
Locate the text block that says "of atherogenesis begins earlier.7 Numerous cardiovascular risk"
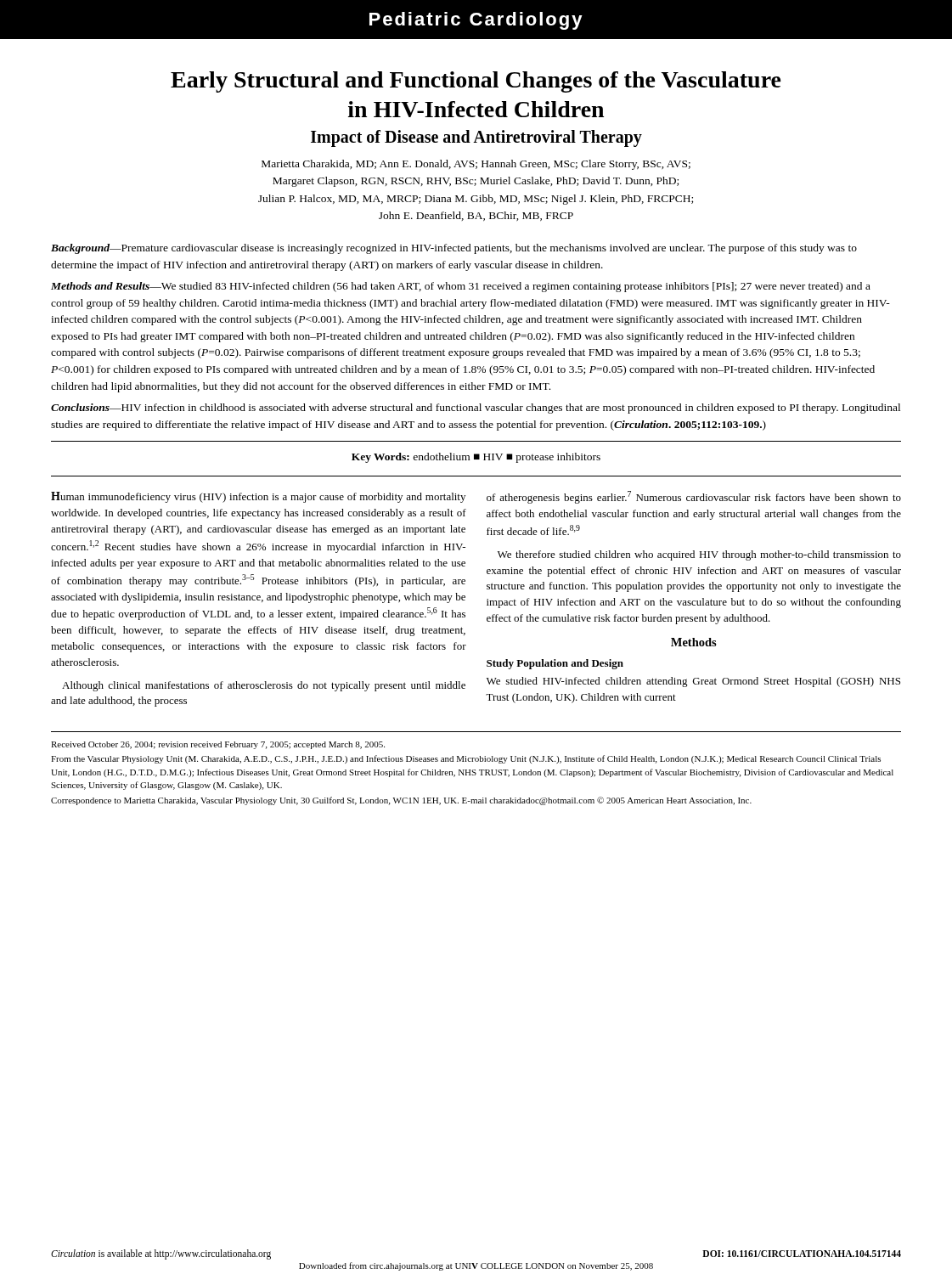click(x=694, y=514)
